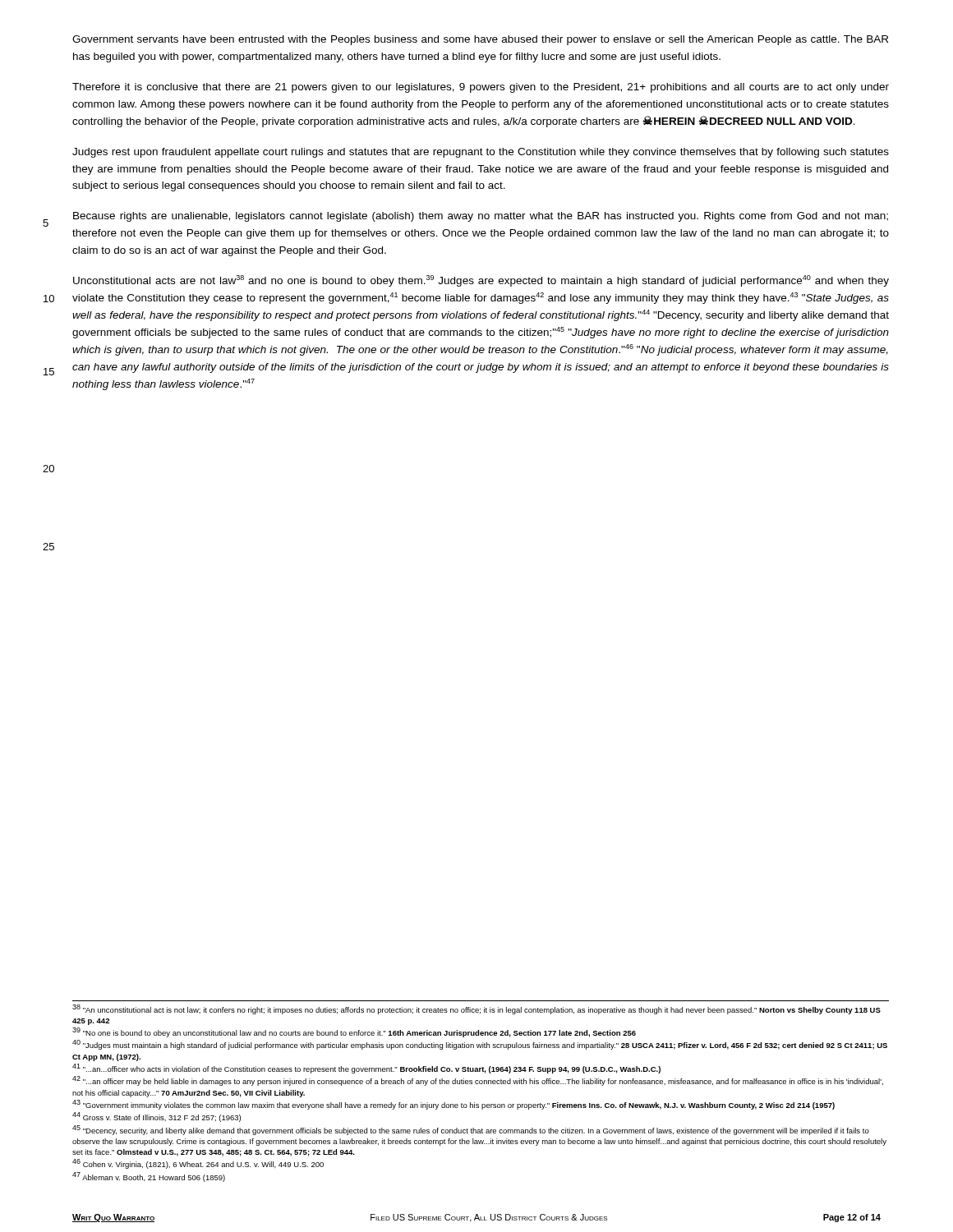Find the block on this page that starts "Government servants have"
Screen dimensions: 1232x953
click(x=481, y=48)
